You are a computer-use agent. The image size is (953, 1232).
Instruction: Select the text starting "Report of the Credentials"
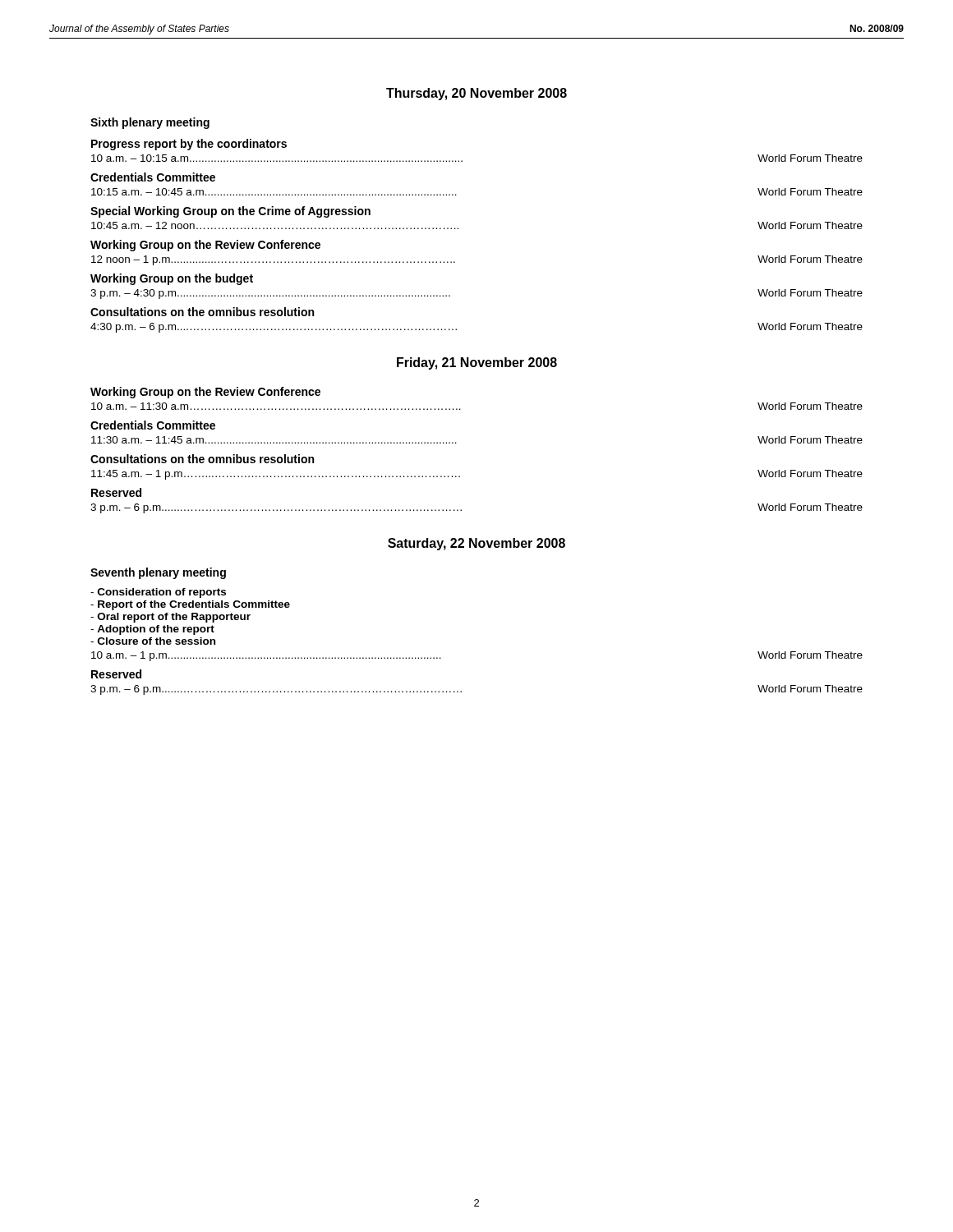[190, 604]
